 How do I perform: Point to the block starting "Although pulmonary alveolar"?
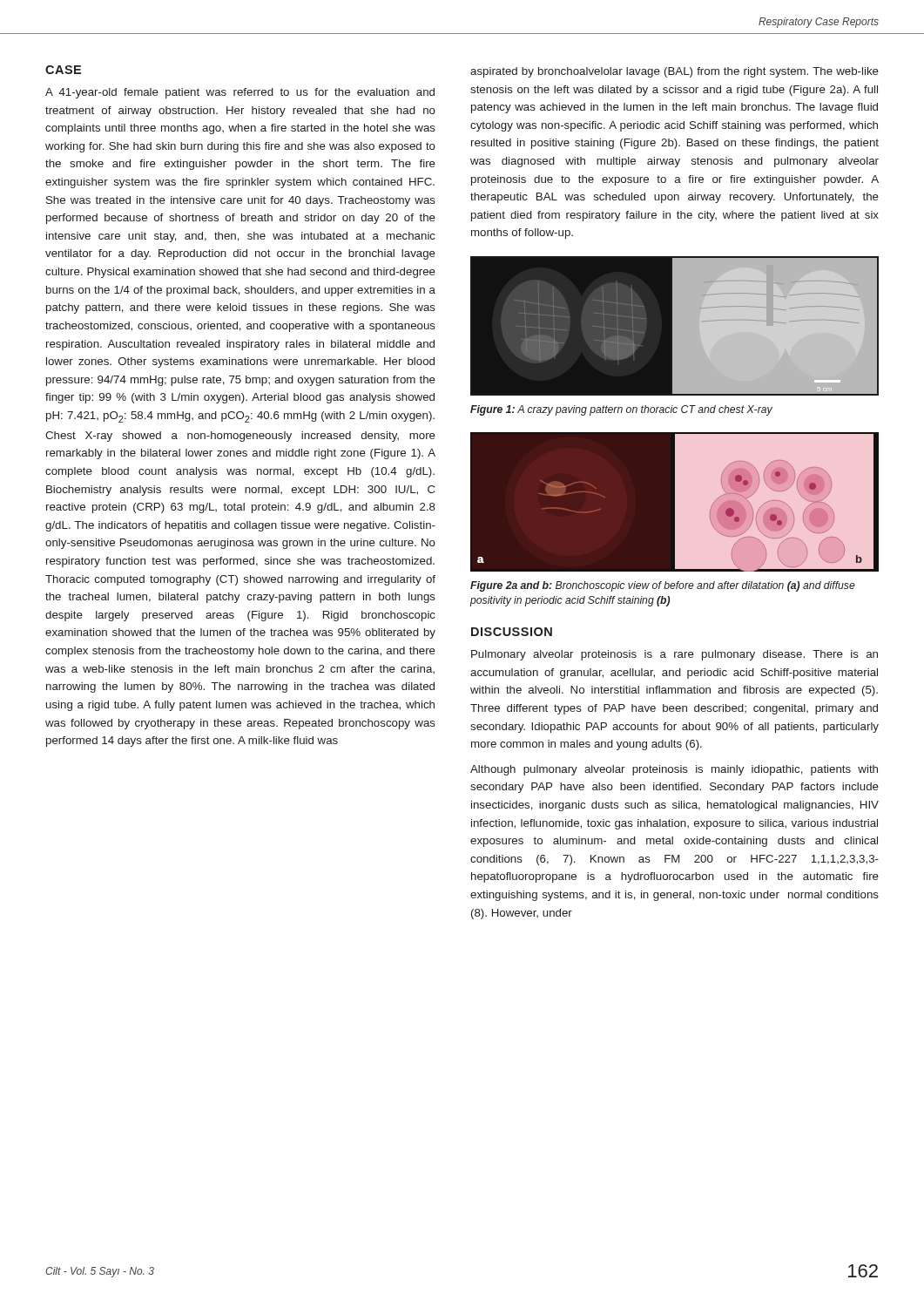tap(675, 841)
